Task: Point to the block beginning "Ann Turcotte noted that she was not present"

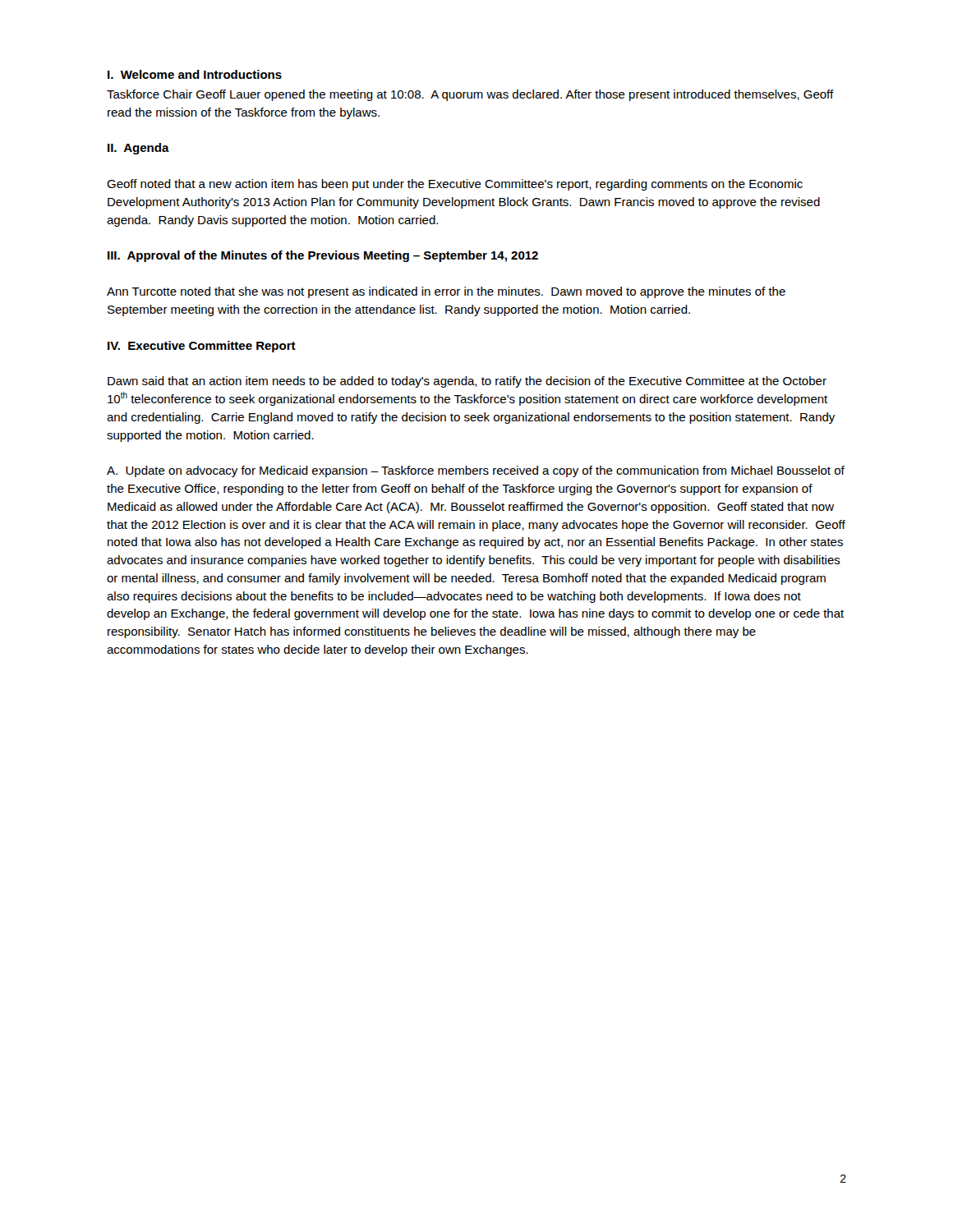Action: tap(446, 300)
